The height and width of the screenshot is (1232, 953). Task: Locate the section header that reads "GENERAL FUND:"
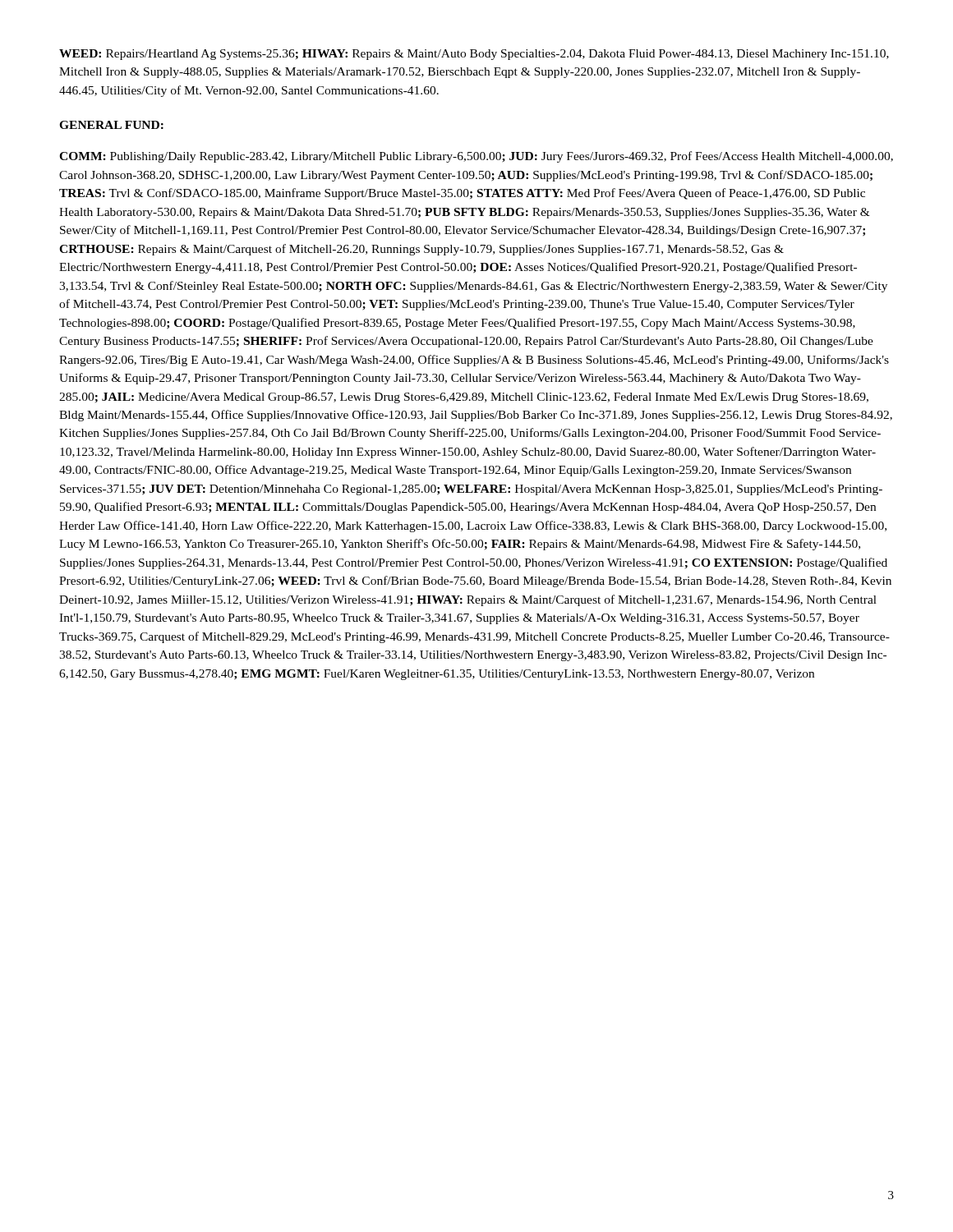point(112,125)
